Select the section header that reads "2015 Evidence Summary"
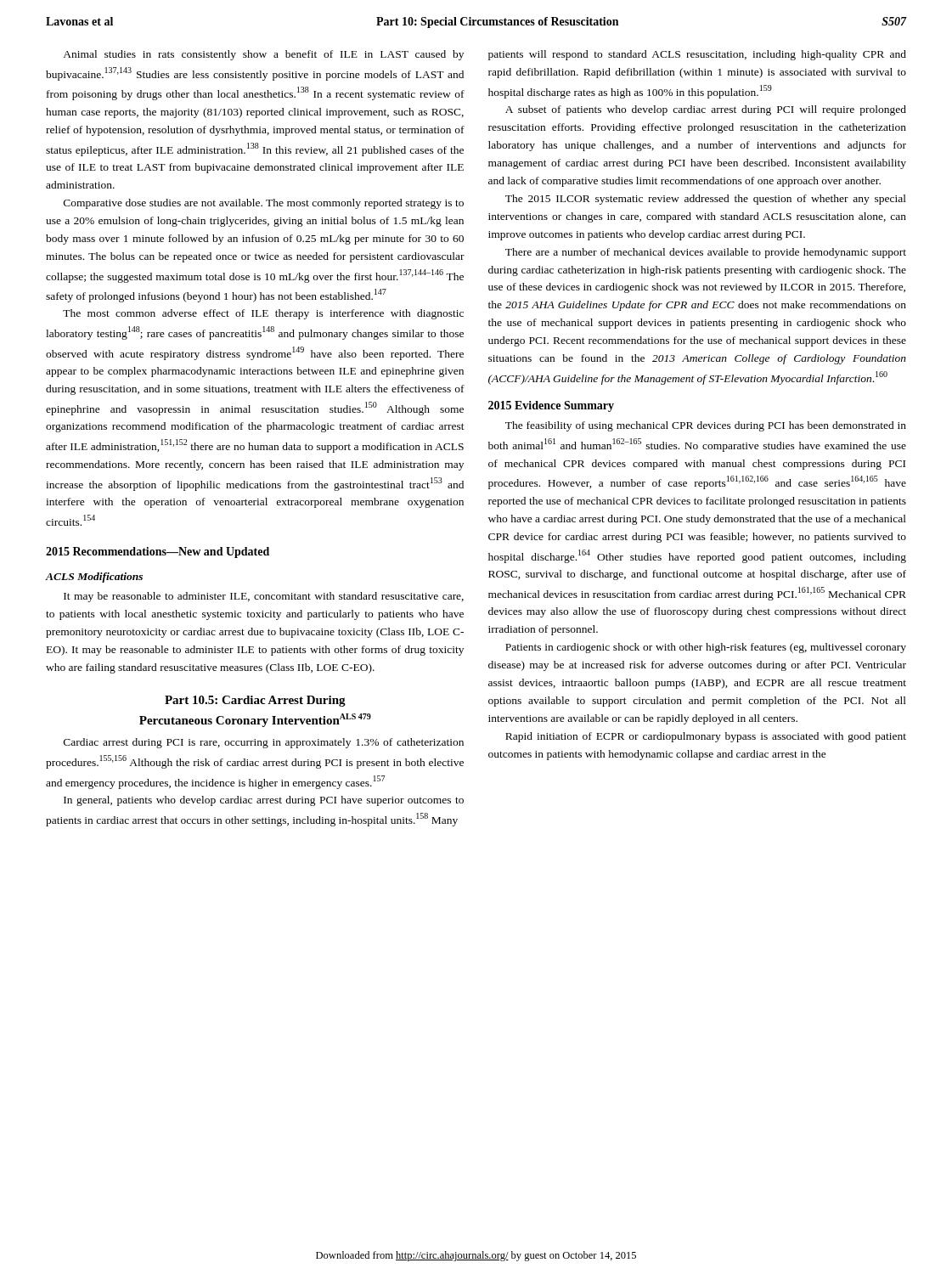Image resolution: width=952 pixels, height=1274 pixels. 551,405
